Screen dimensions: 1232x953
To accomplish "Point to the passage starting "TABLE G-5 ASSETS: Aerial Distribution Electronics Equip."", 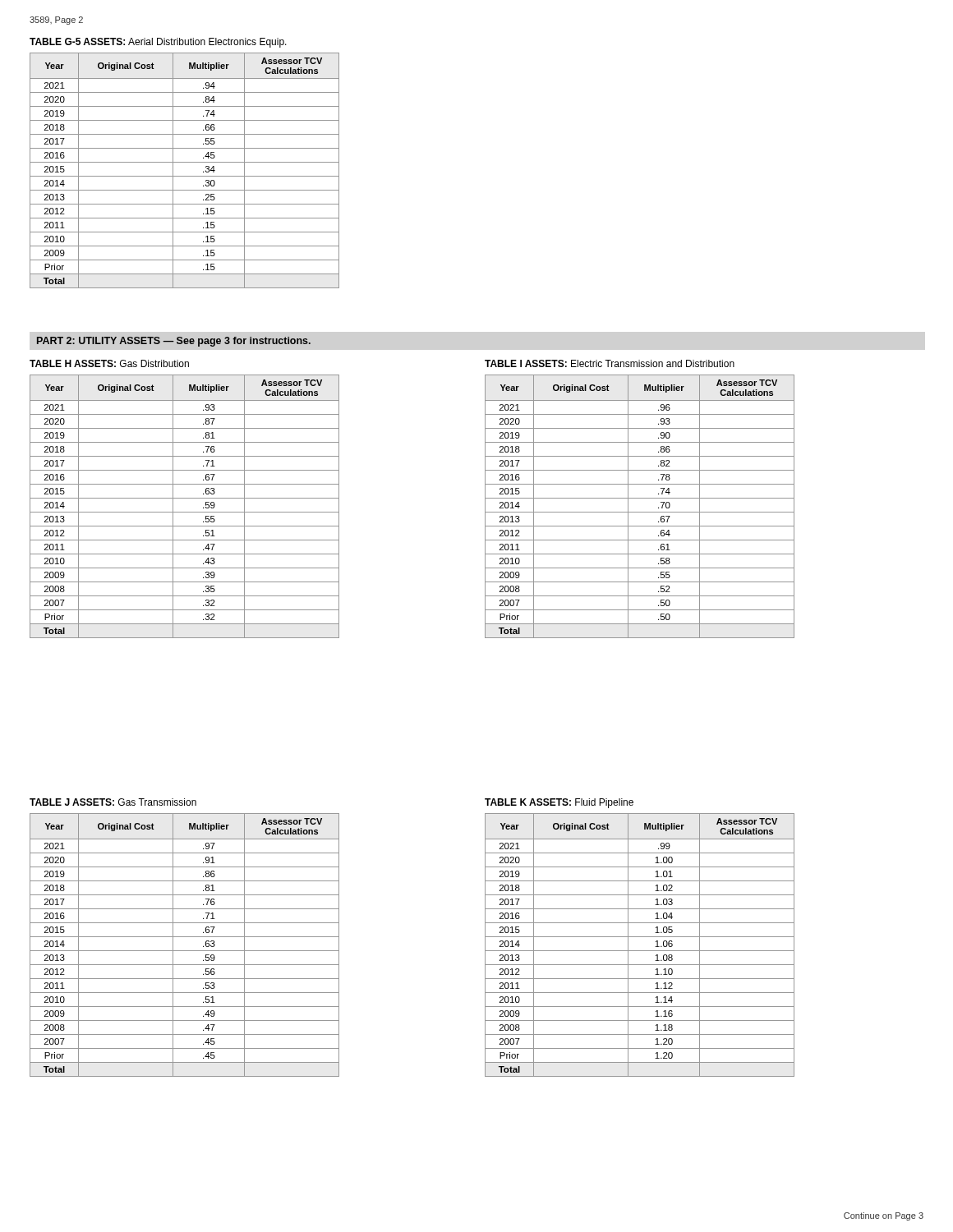I will pyautogui.click(x=158, y=42).
